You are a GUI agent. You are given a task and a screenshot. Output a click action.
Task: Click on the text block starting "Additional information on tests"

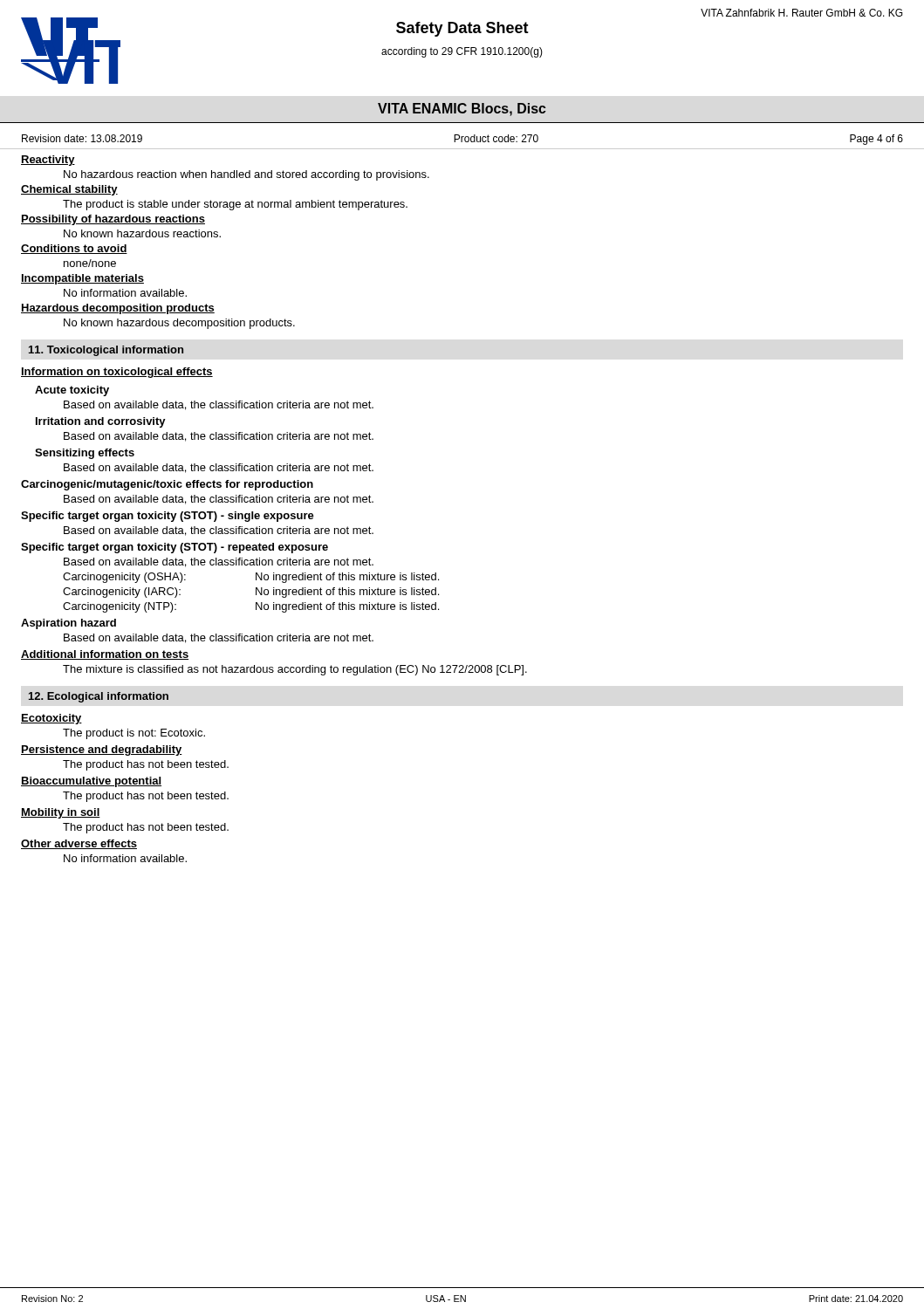[x=105, y=654]
